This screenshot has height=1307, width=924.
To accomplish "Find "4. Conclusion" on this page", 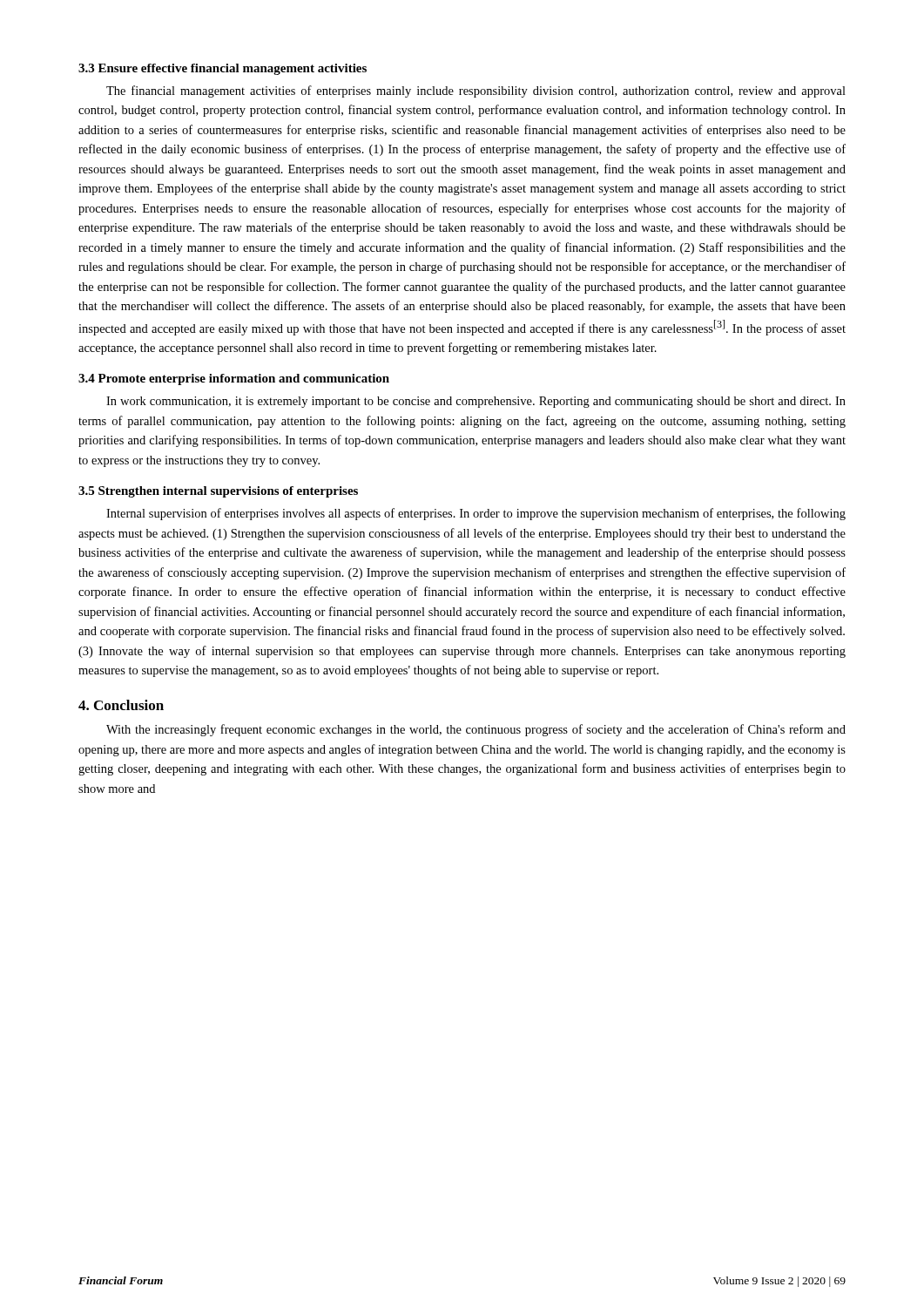I will coord(121,706).
